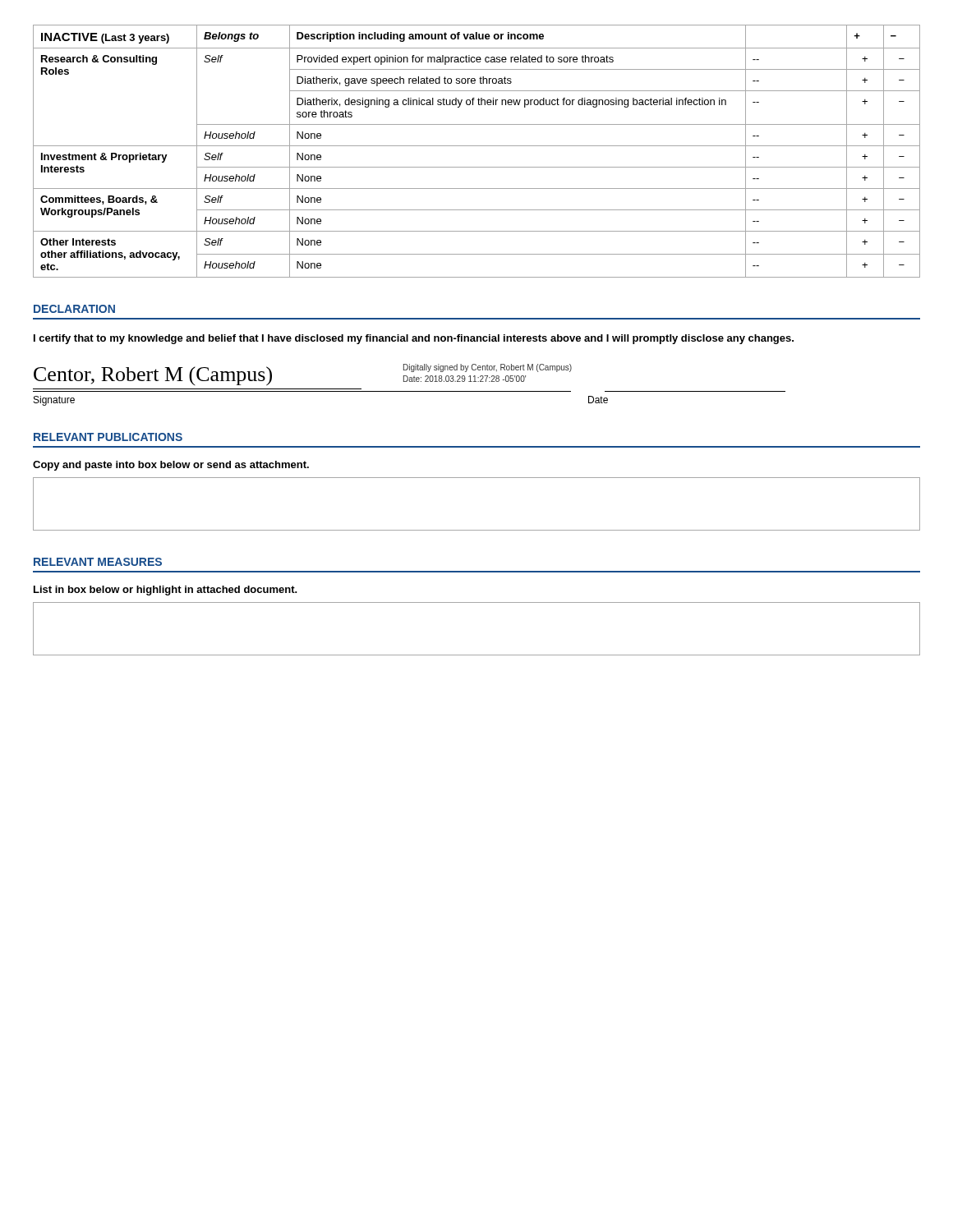Image resolution: width=953 pixels, height=1232 pixels.
Task: Locate the section header that reads "RELEVANT PUBLICATIONS"
Action: 476,439
